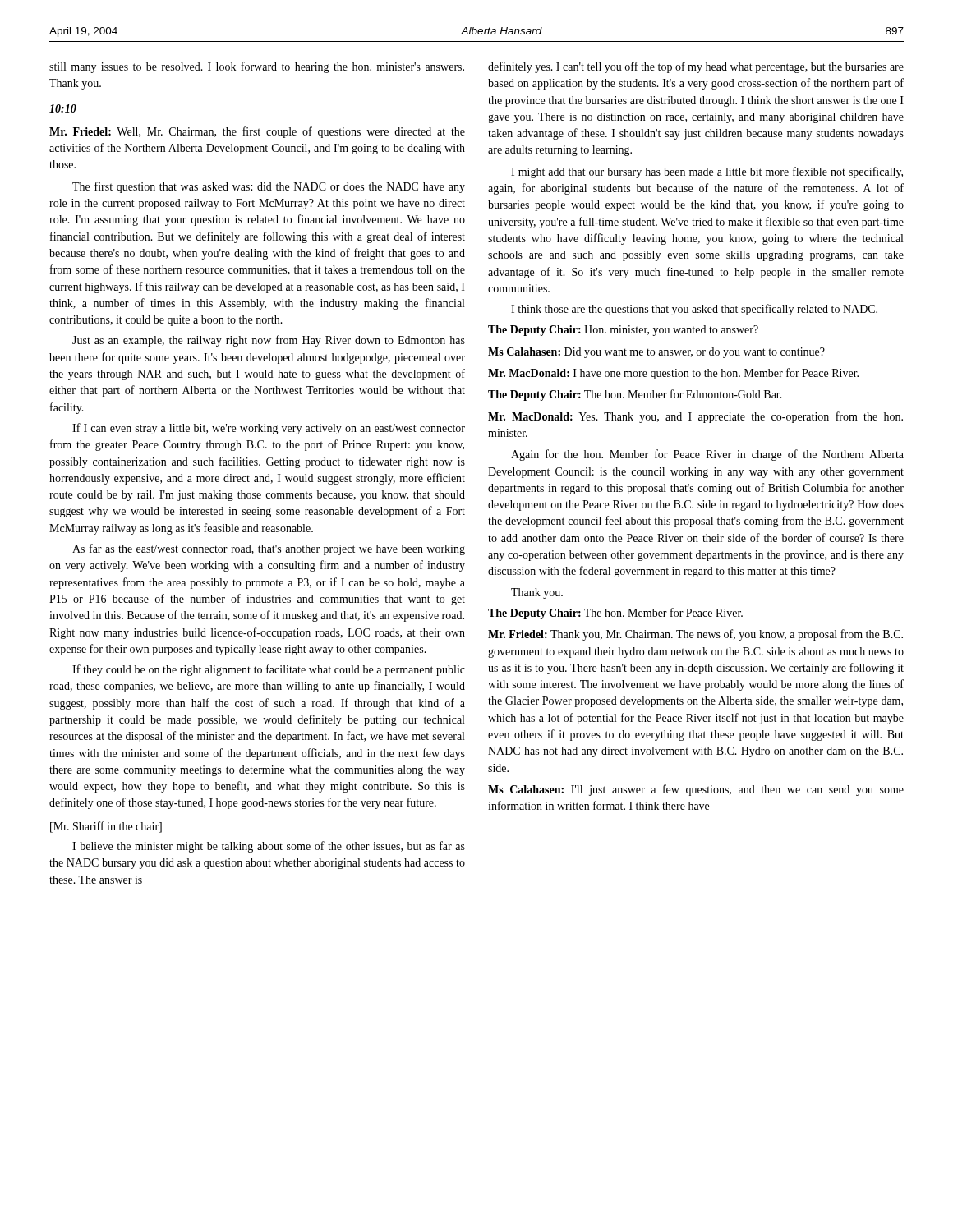Click on the text block starting "definitely yes. I can't tell you"
Viewport: 953px width, 1232px height.
696,189
